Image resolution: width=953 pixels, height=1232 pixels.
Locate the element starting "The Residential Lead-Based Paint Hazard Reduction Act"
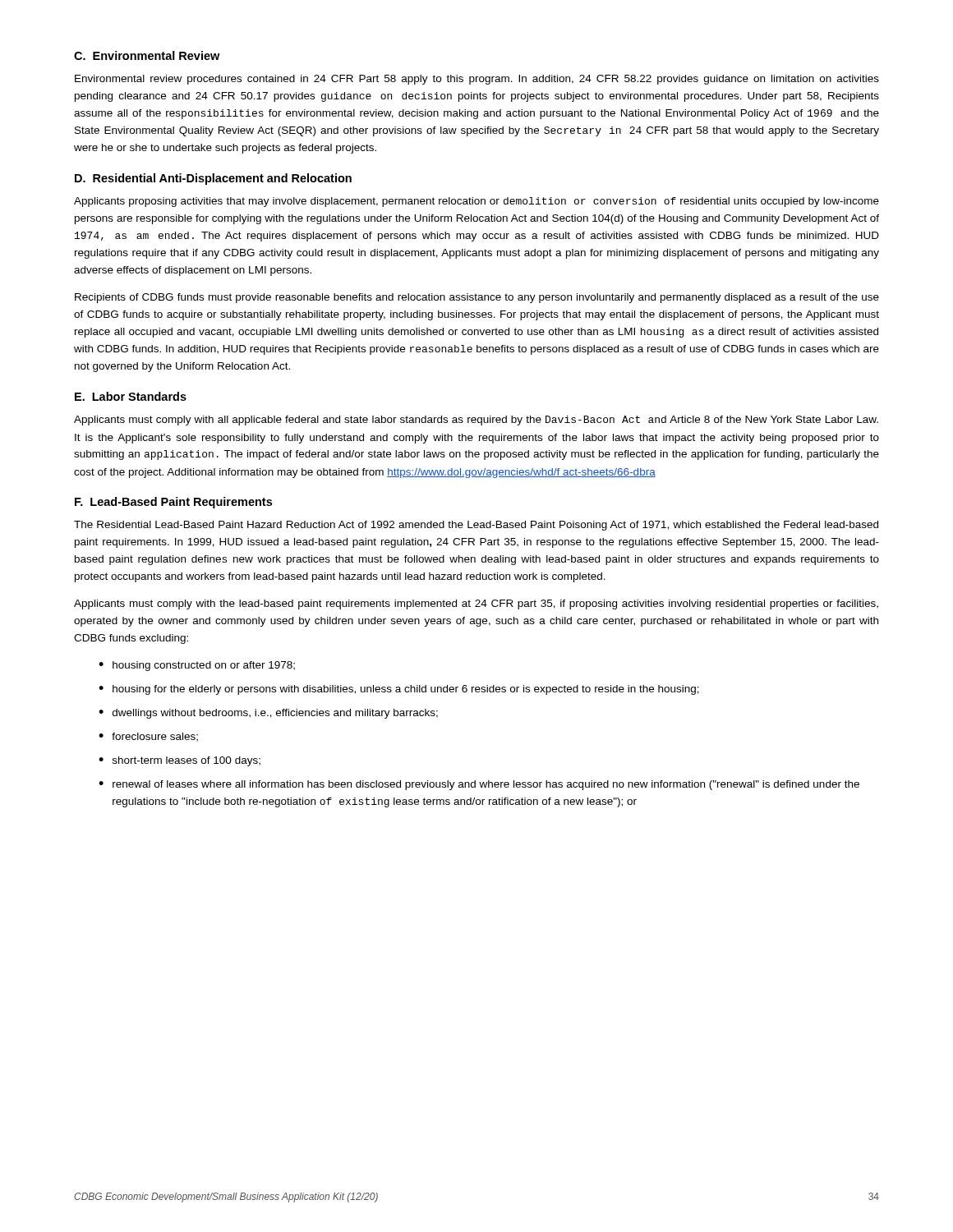pos(476,552)
